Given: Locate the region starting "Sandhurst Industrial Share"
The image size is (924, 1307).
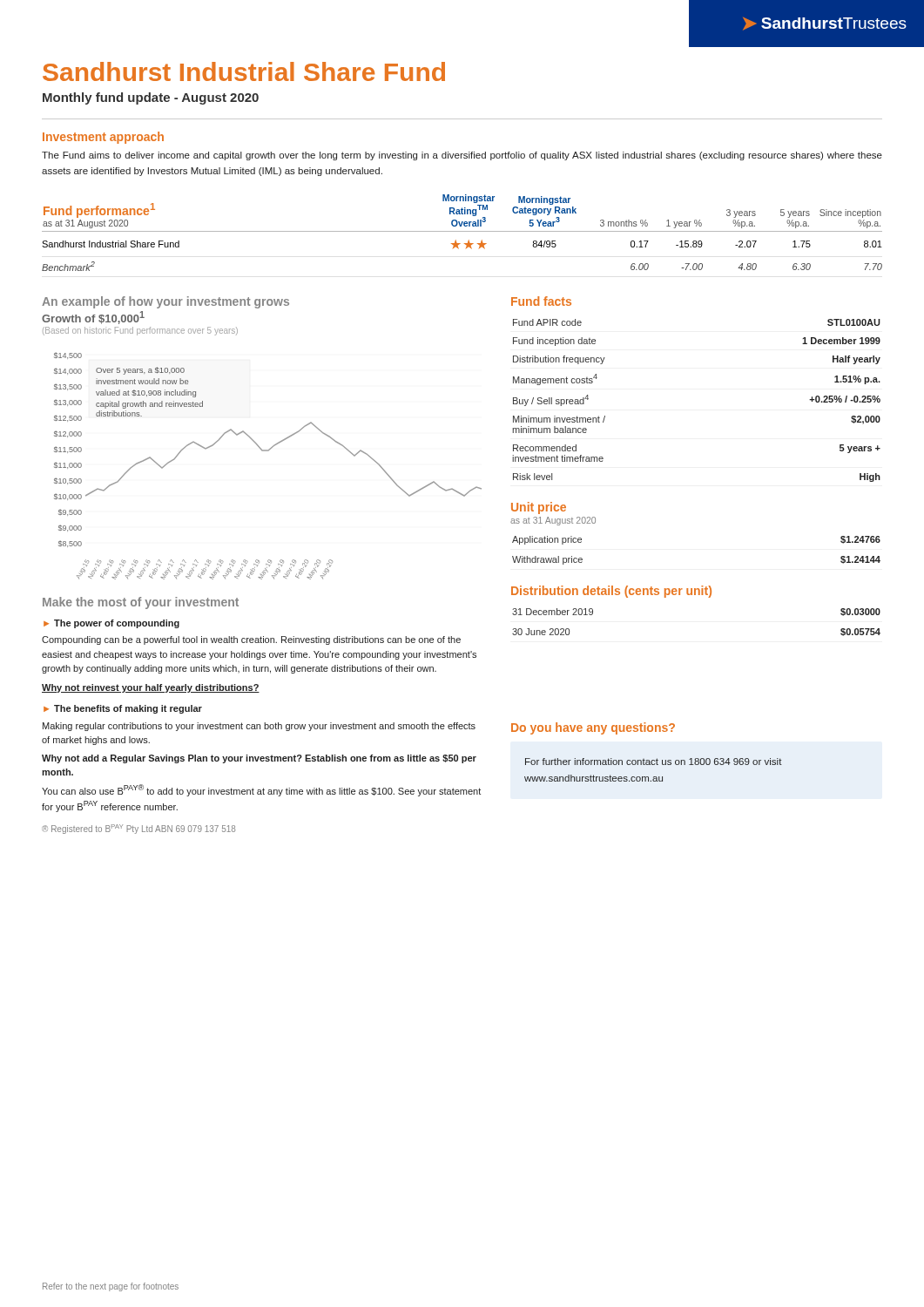Looking at the screenshot, I should point(244,72).
